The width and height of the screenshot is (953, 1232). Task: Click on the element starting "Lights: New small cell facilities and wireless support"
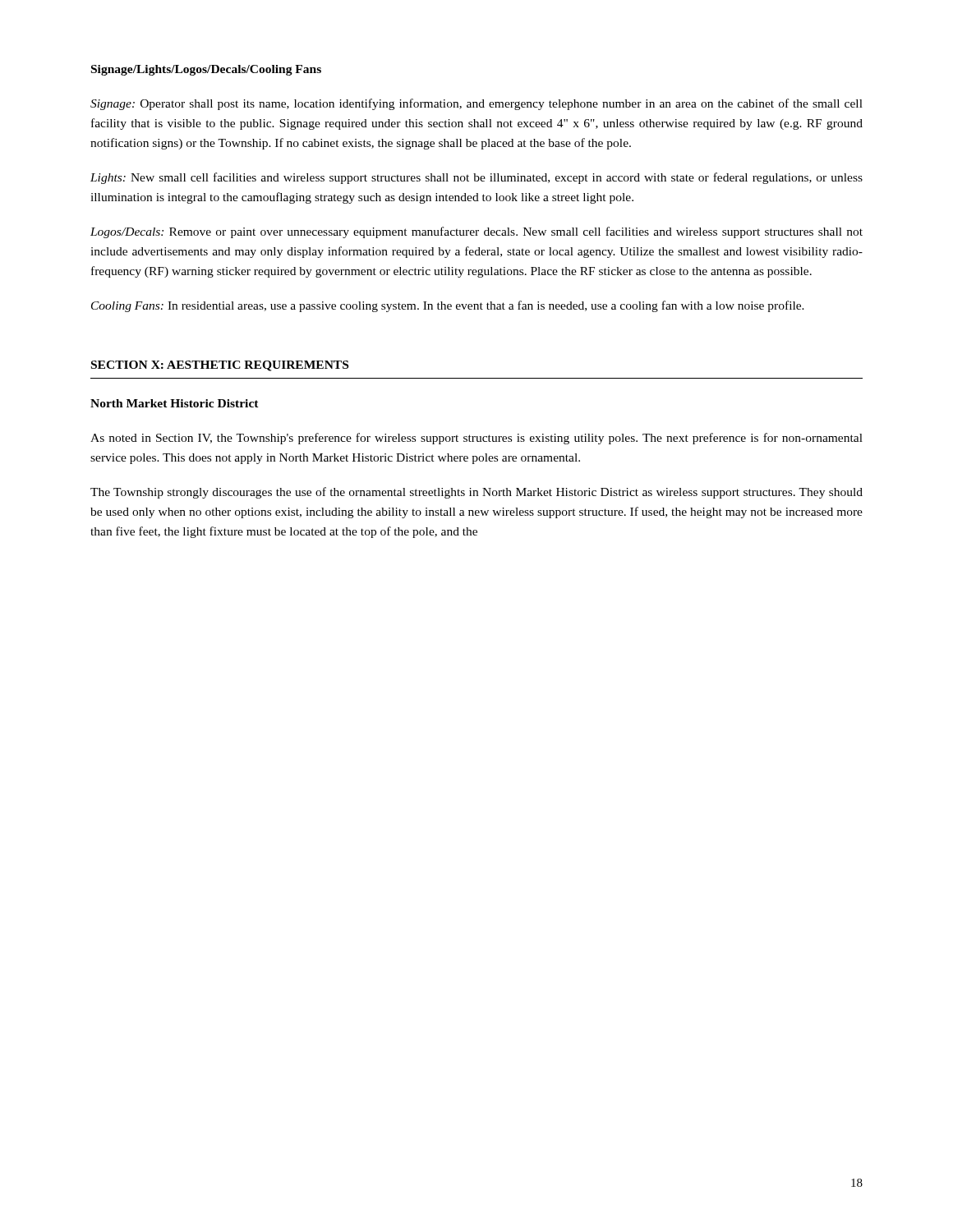[x=476, y=187]
